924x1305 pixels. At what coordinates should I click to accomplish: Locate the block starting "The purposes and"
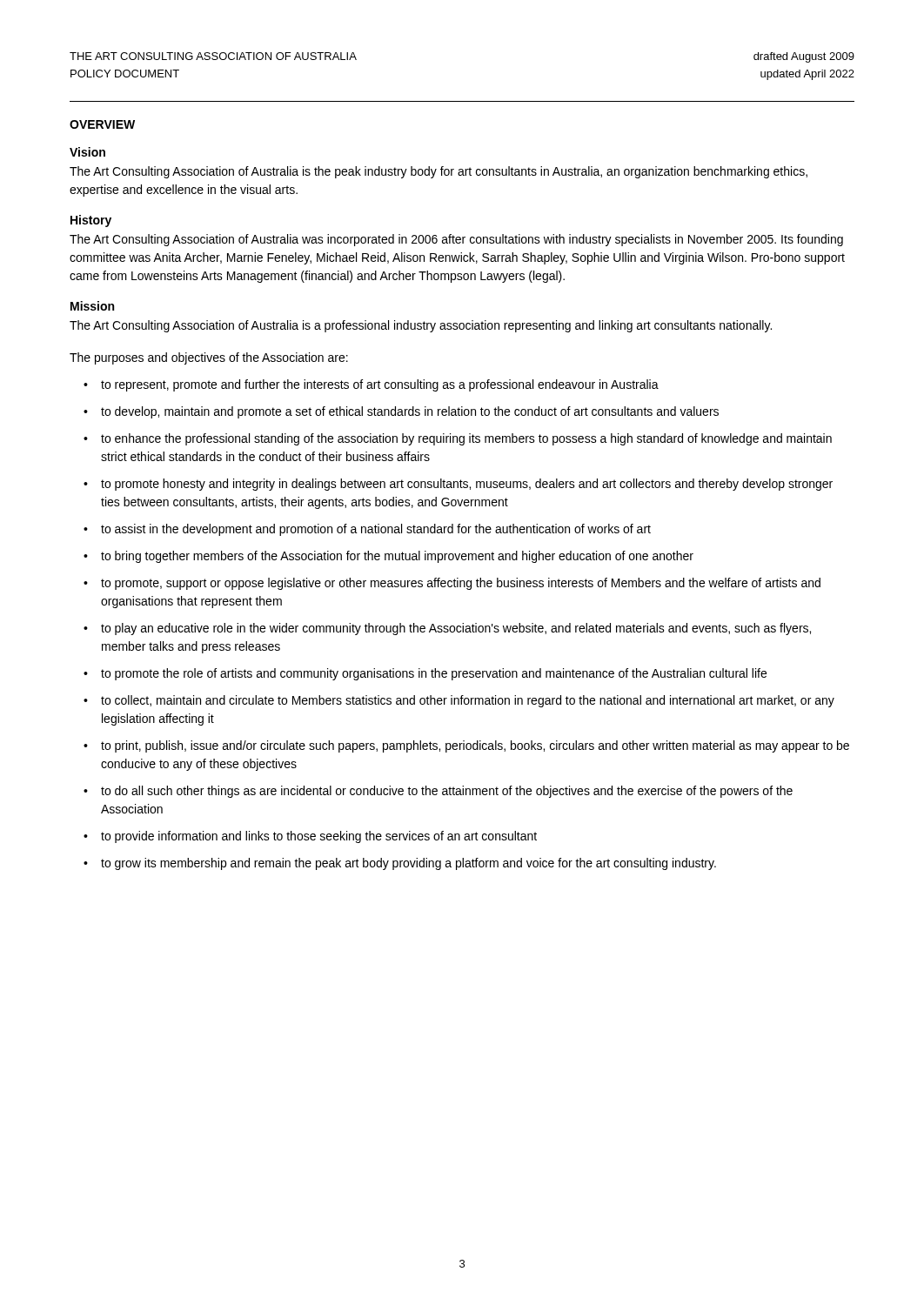coord(209,358)
